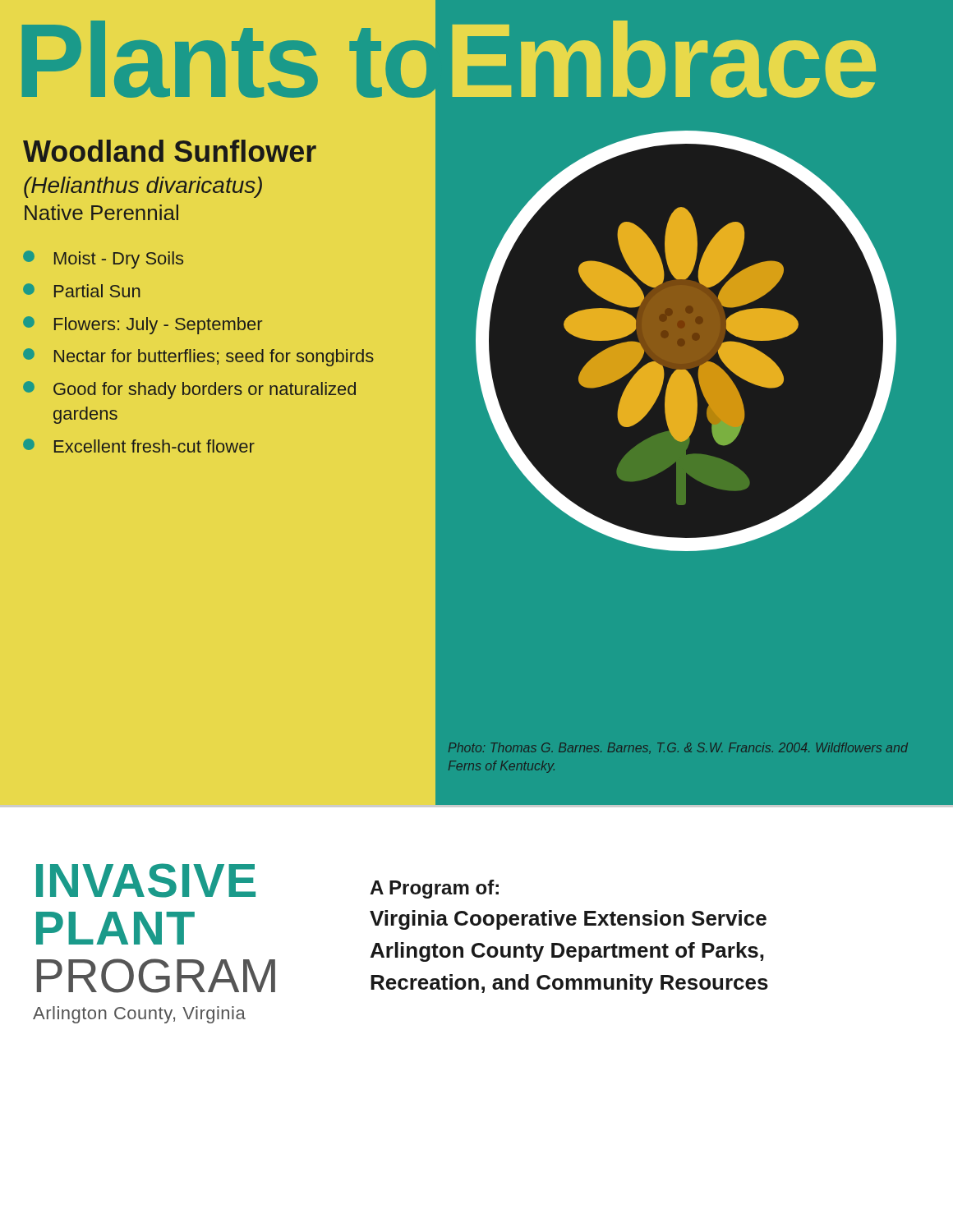Locate the list item containing "Partial Sun"
This screenshot has height=1232, width=953.
point(97,291)
